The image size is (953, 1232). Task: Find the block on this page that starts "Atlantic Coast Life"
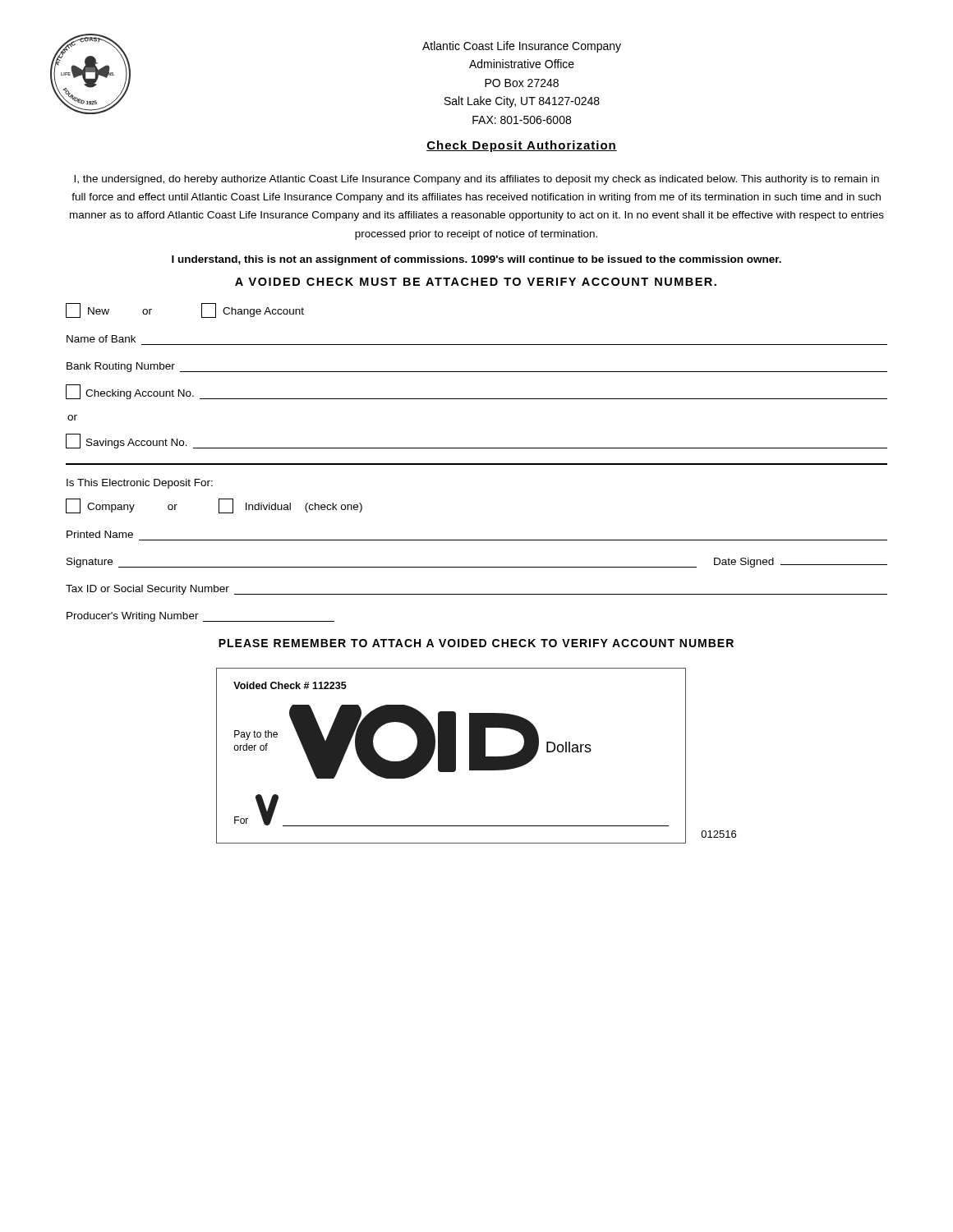click(x=522, y=97)
